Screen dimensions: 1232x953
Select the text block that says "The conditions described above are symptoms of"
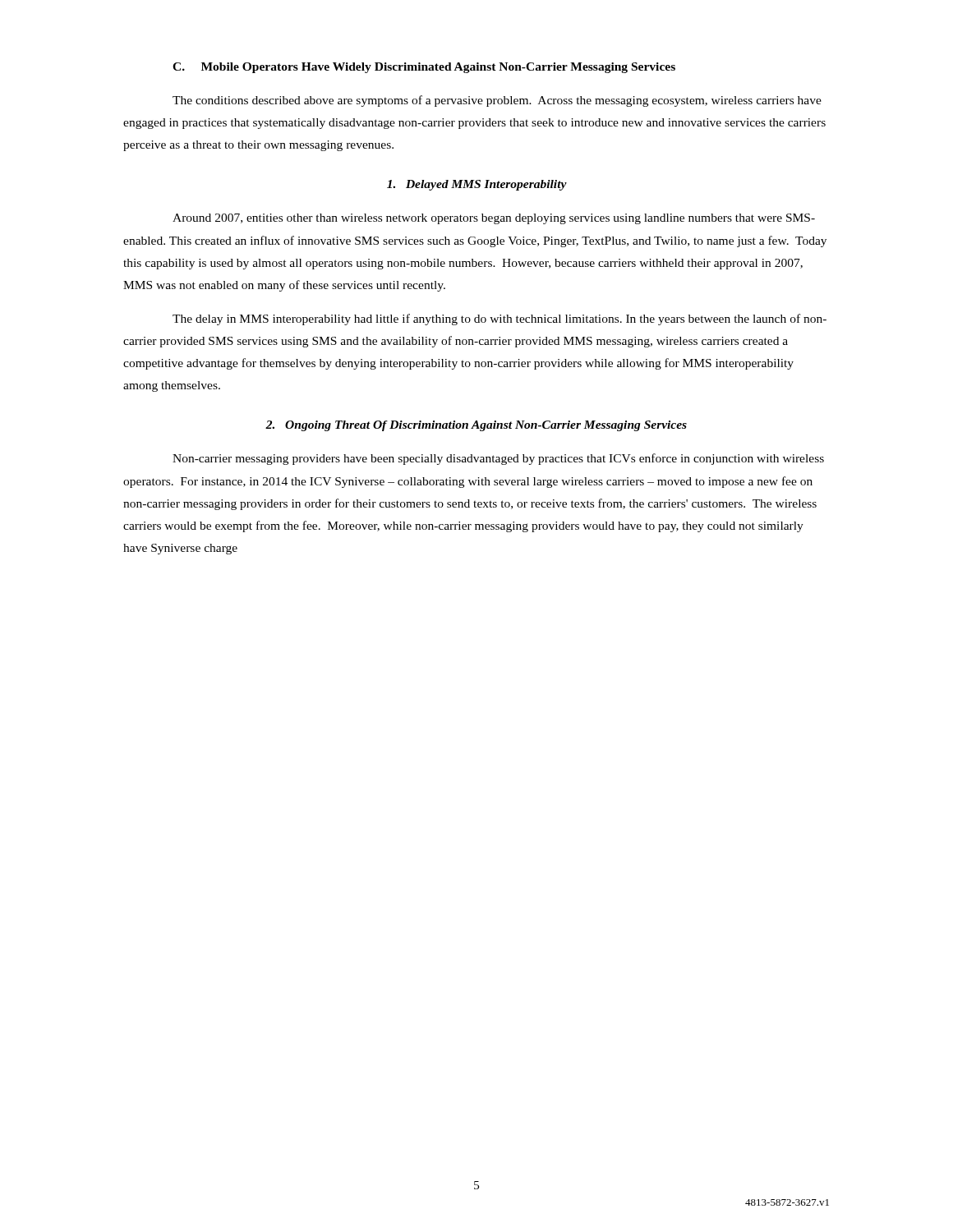(474, 122)
